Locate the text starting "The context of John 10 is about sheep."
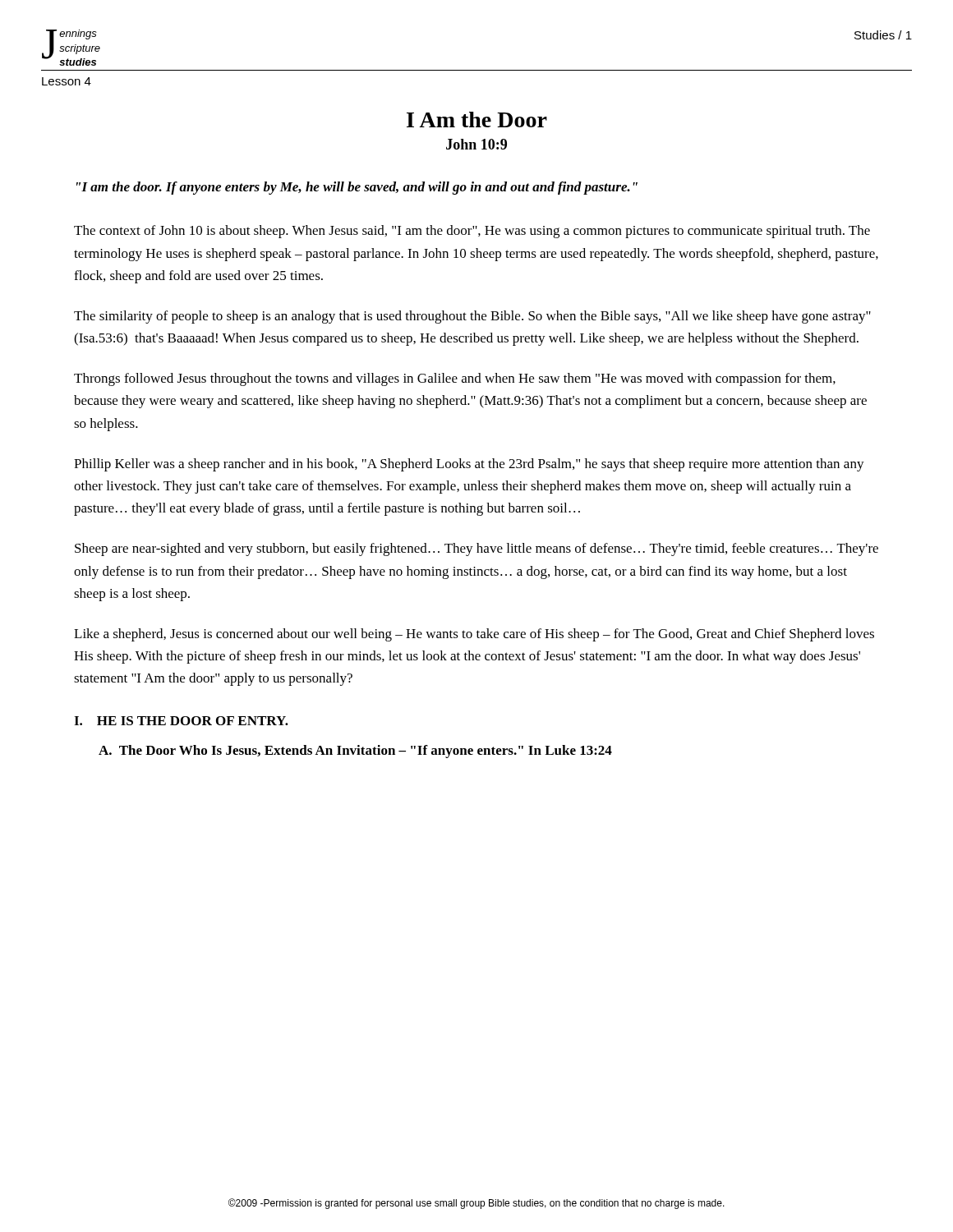953x1232 pixels. point(476,253)
